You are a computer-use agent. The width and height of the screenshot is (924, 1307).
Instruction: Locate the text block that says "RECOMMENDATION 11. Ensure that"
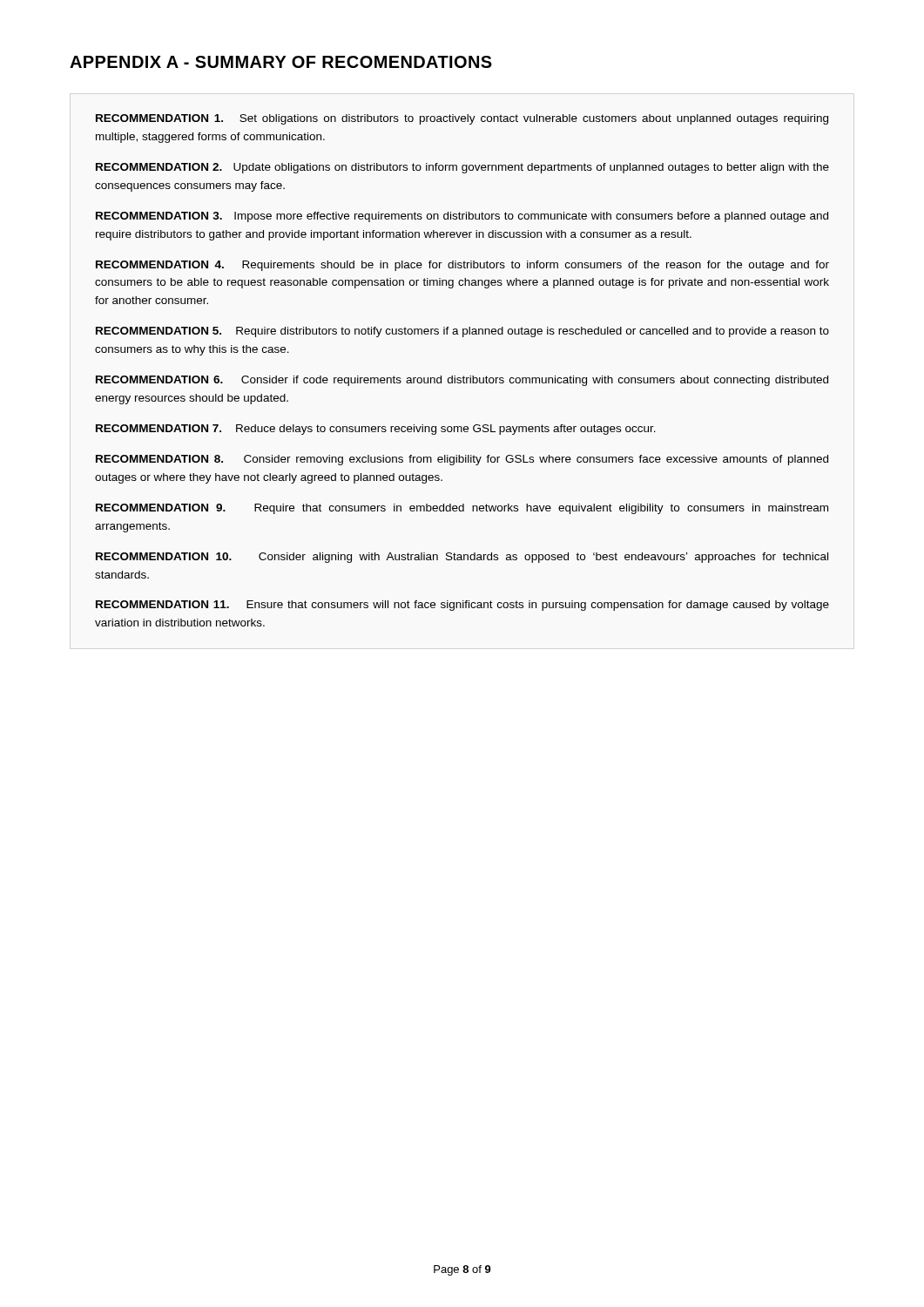click(x=462, y=614)
